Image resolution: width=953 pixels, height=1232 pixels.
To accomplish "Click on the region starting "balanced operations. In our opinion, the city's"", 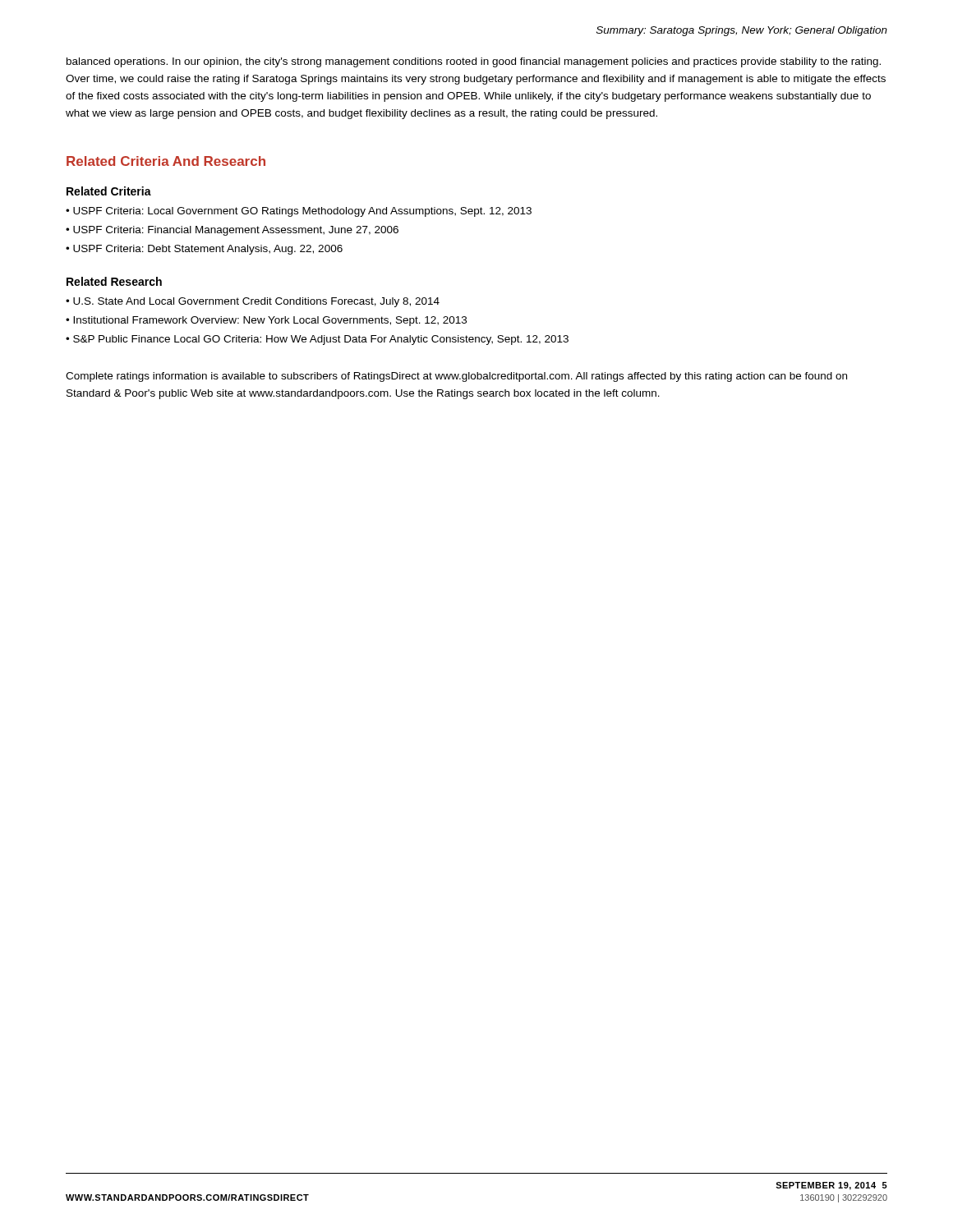I will [476, 87].
